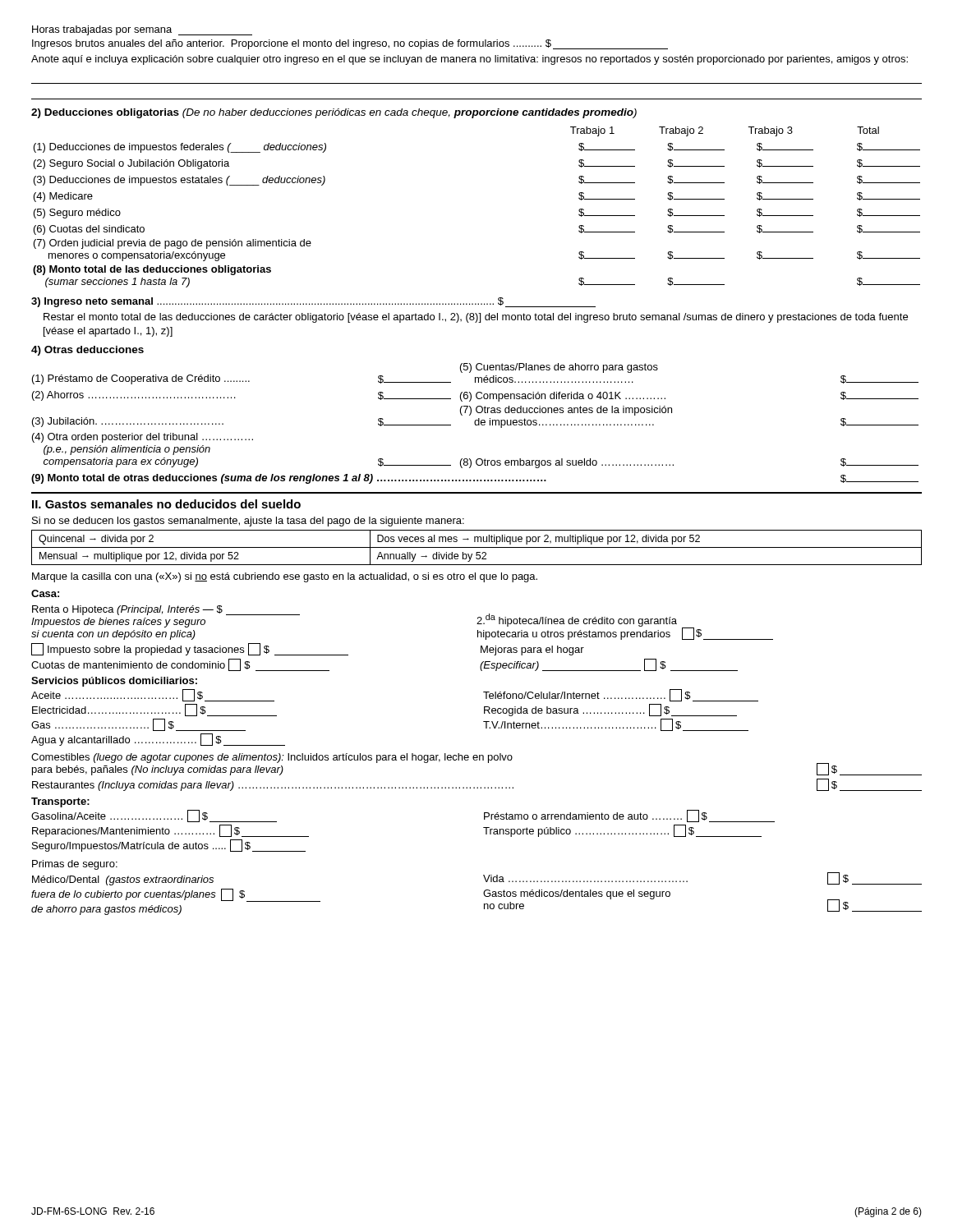Select the element starting "Restar el monto total de las deducciones"
Viewport: 953px width, 1232px height.
[x=475, y=323]
